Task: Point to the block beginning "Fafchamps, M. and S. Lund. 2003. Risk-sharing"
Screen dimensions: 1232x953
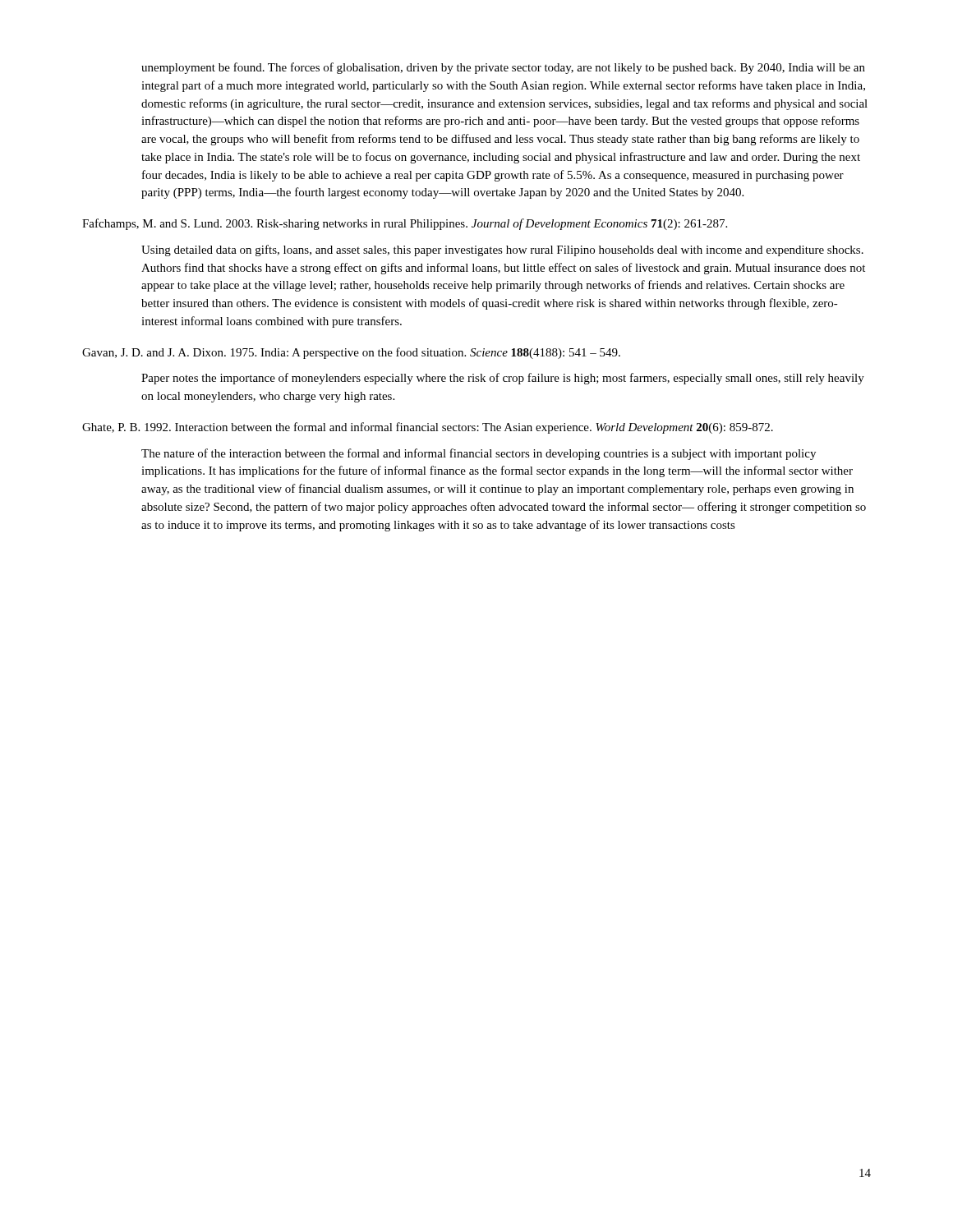Action: coord(405,223)
